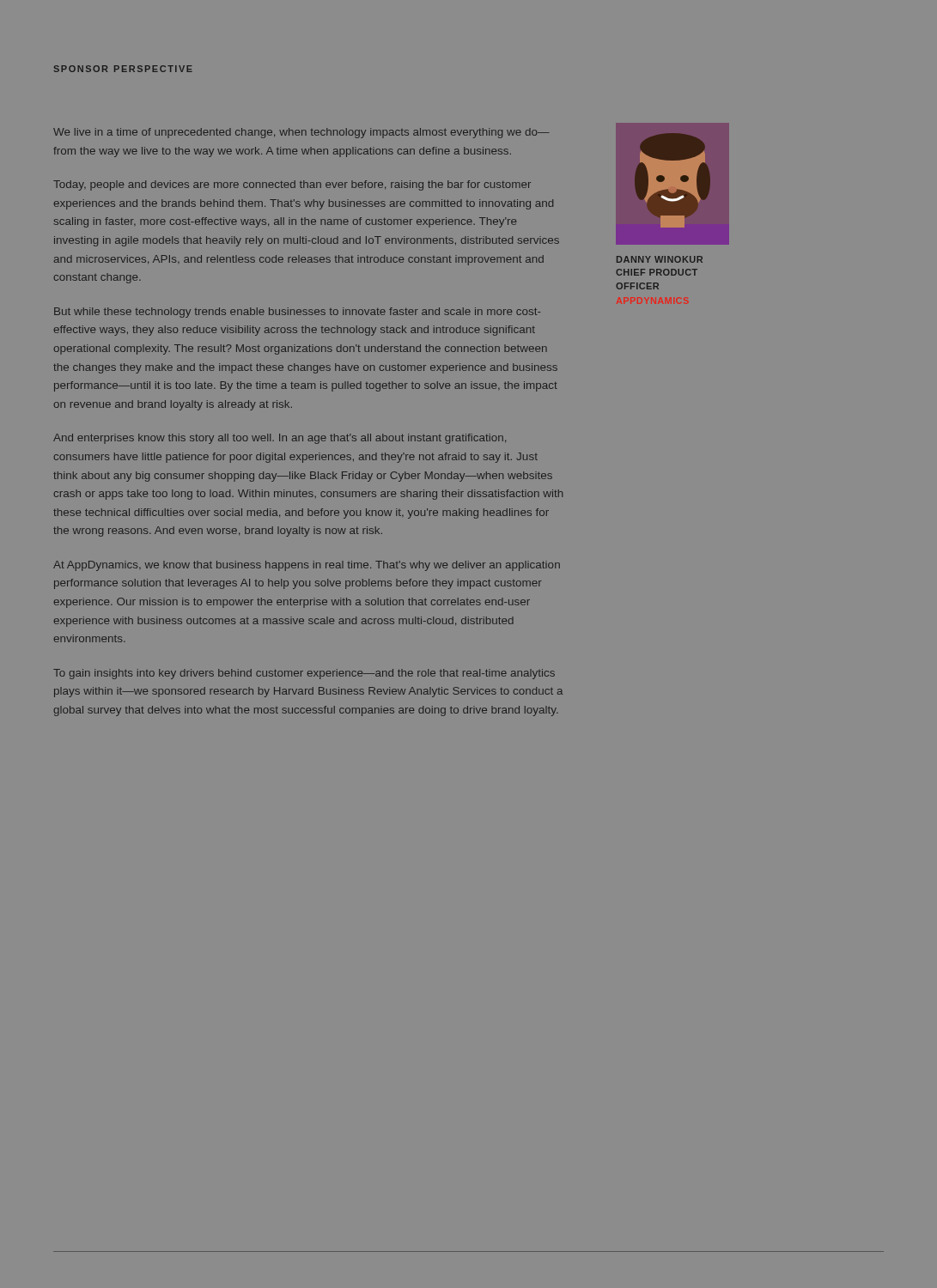
Task: Click the passage that begins "We live in a time"
Action: 301,141
